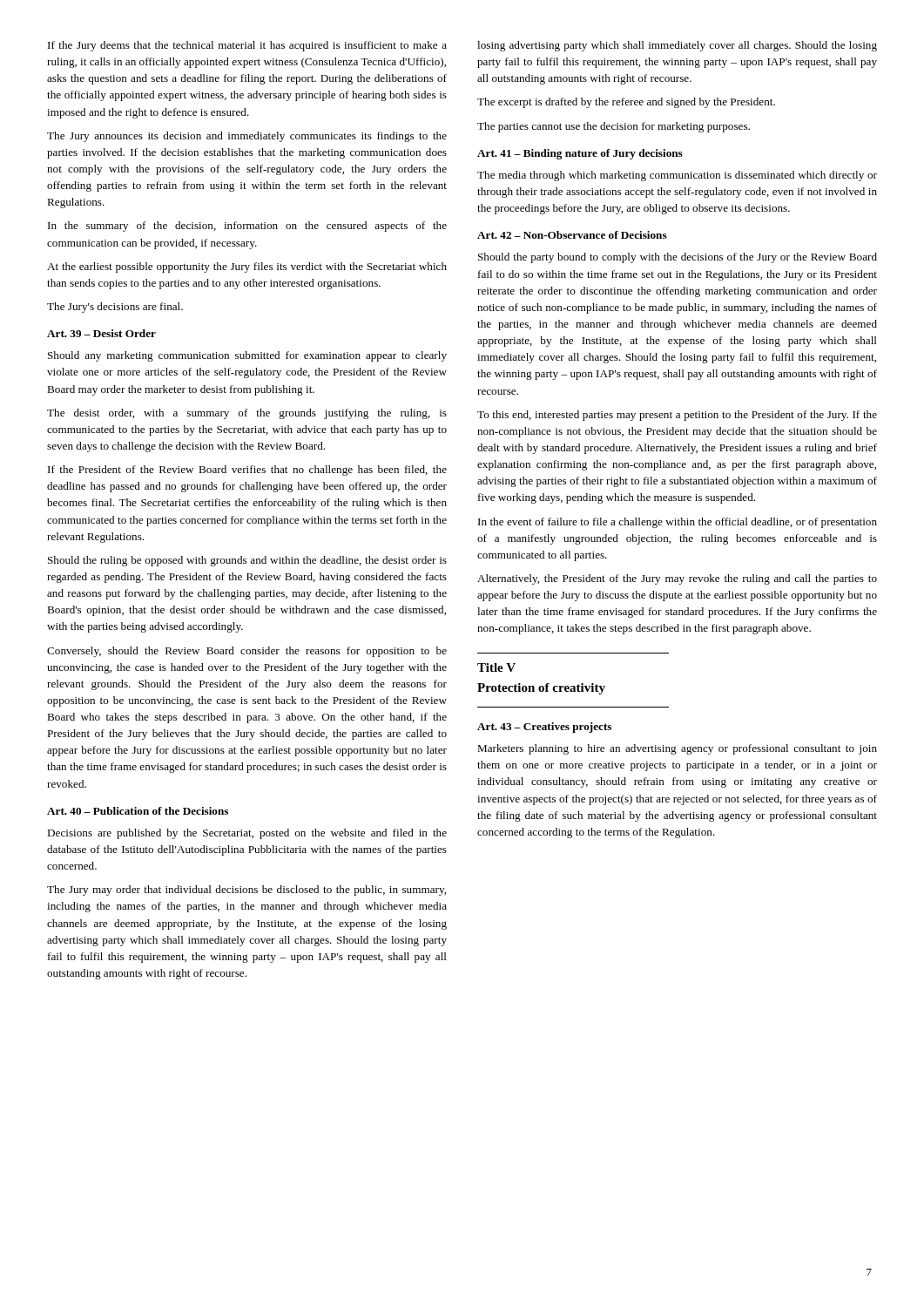
Task: Click on the title that reads "Title V Protection of"
Action: click(496, 667)
